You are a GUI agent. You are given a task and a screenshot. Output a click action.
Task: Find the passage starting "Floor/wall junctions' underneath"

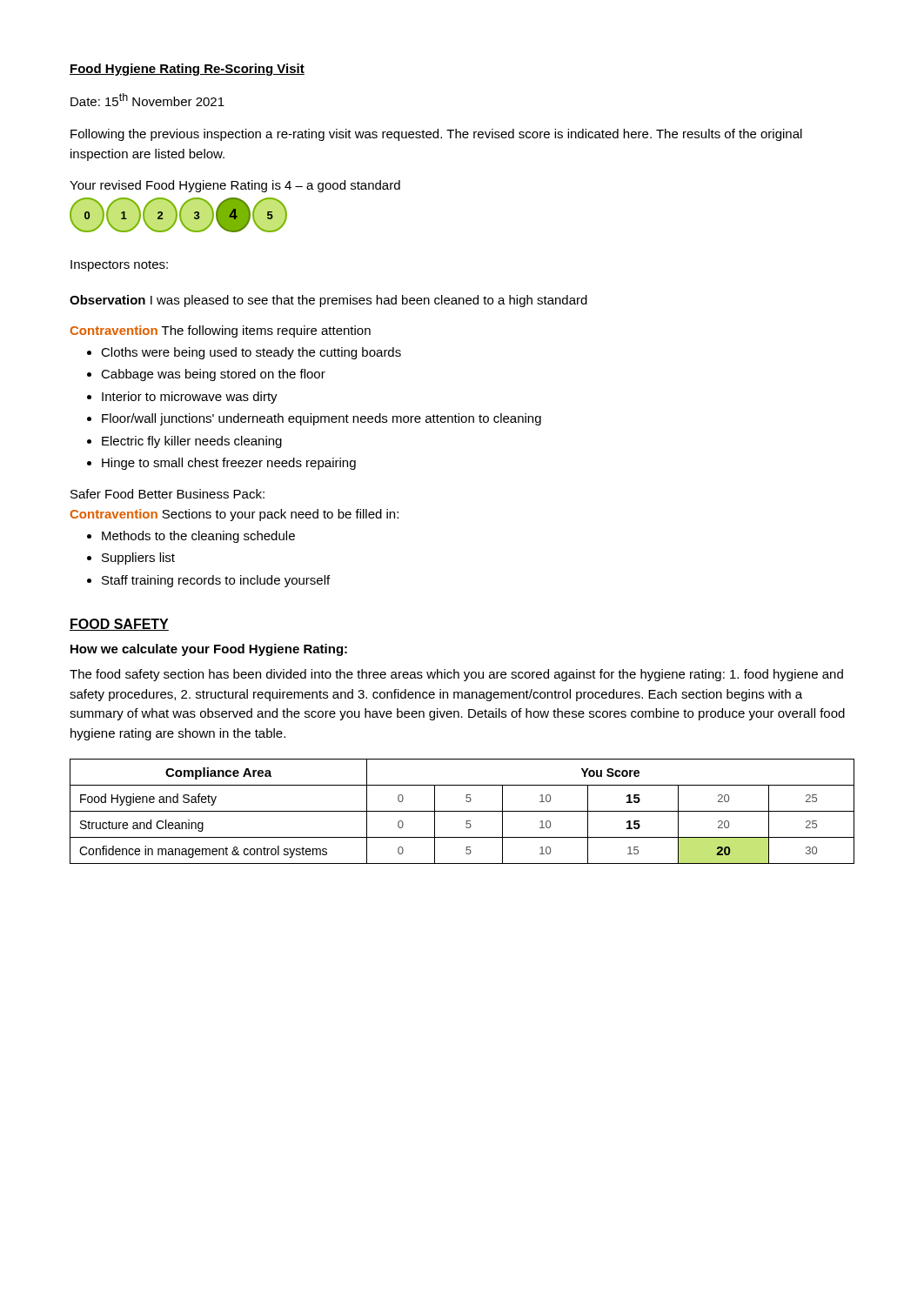(321, 418)
